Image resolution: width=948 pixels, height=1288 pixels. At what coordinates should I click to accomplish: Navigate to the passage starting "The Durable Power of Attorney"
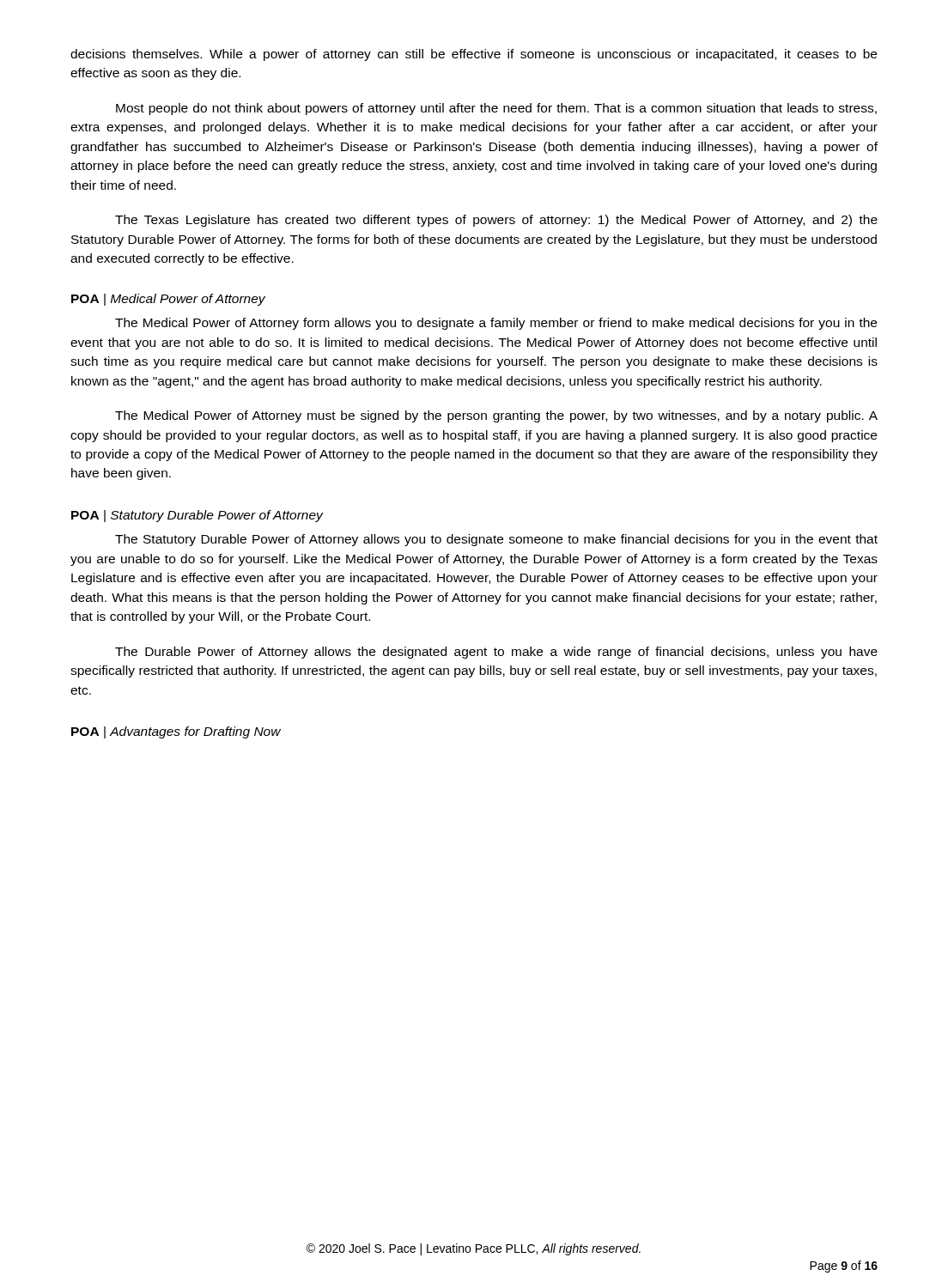[x=474, y=671]
